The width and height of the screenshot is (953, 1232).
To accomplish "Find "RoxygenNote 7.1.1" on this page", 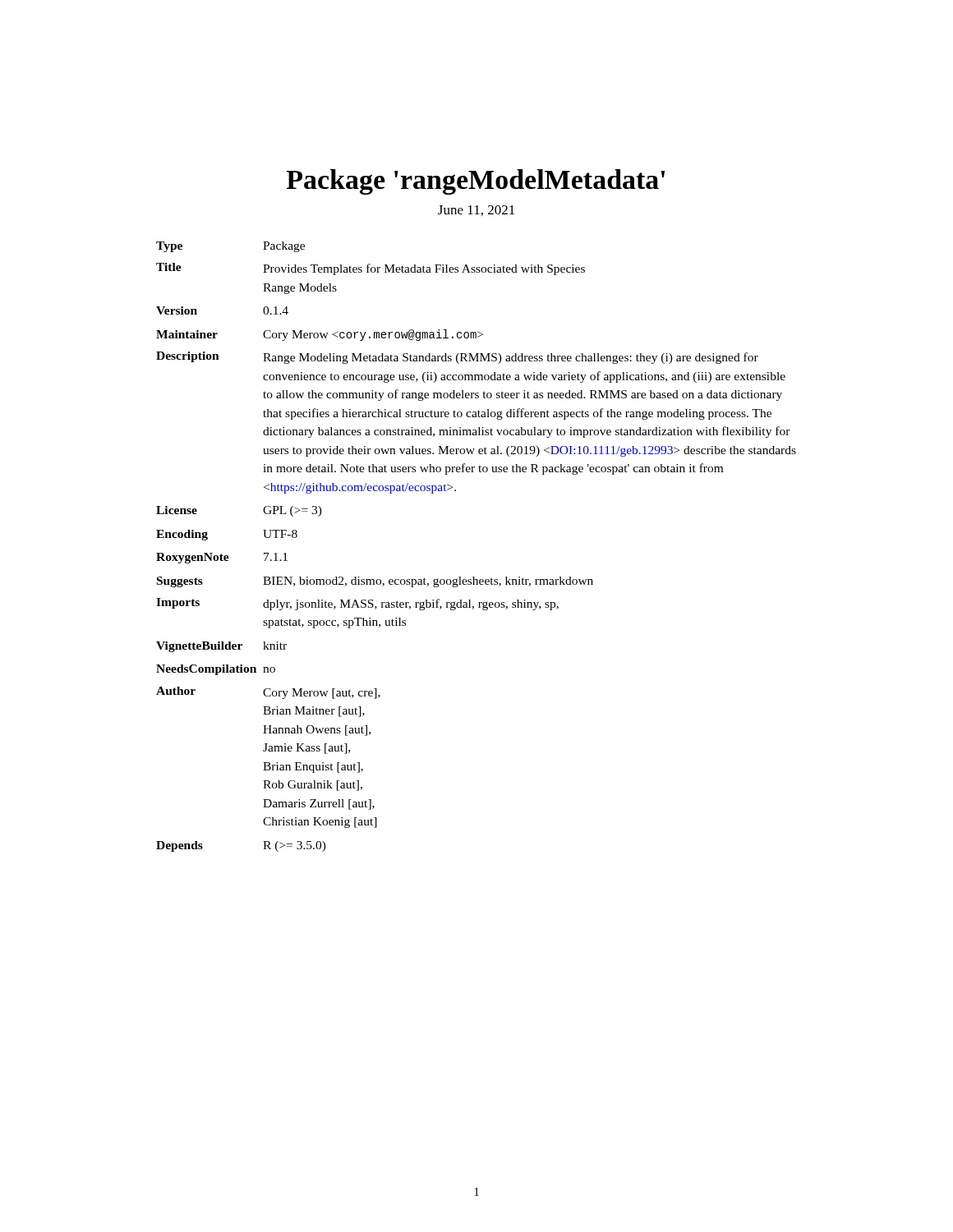I will (x=222, y=558).
